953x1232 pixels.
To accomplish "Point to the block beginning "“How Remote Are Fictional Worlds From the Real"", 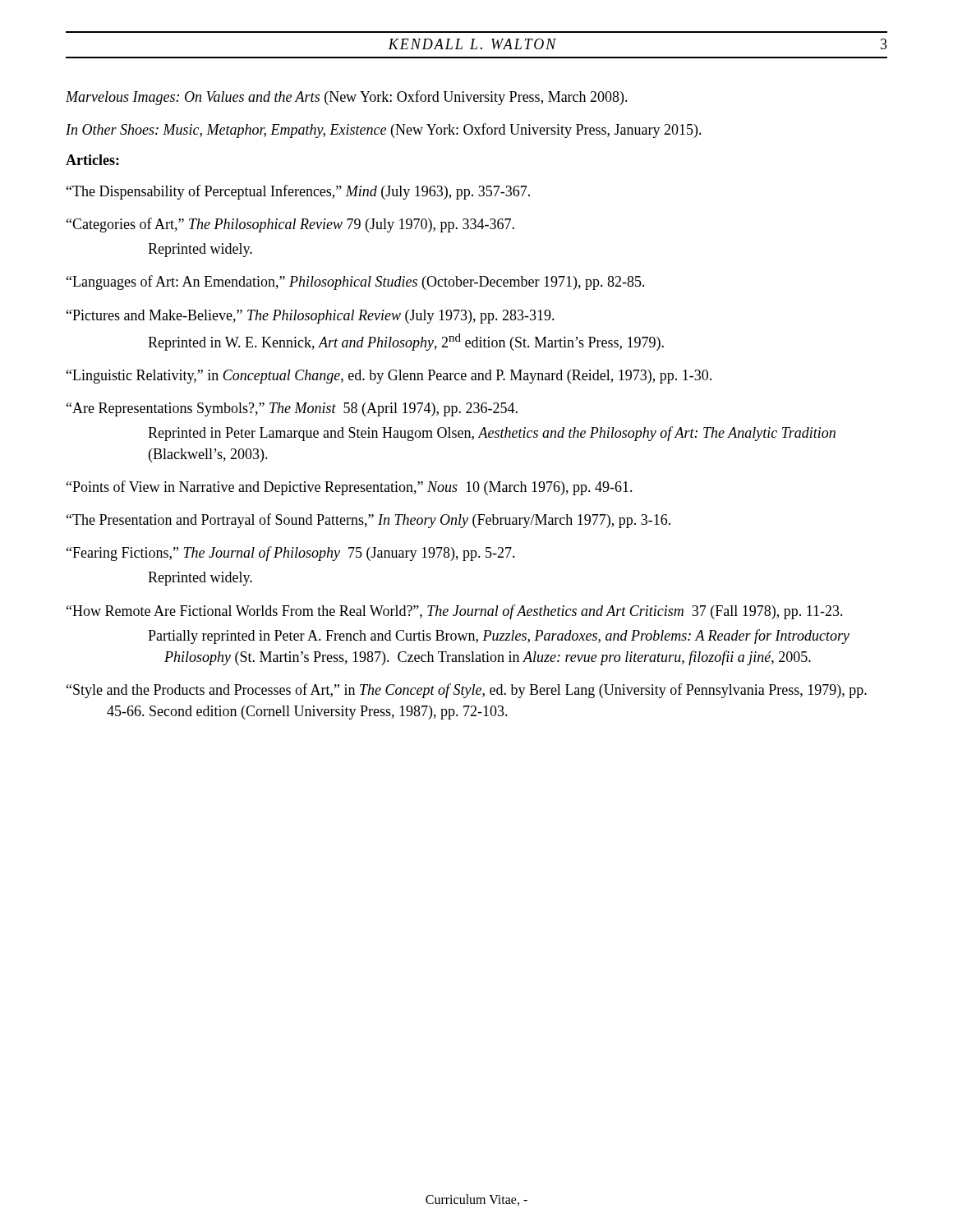I will click(476, 635).
